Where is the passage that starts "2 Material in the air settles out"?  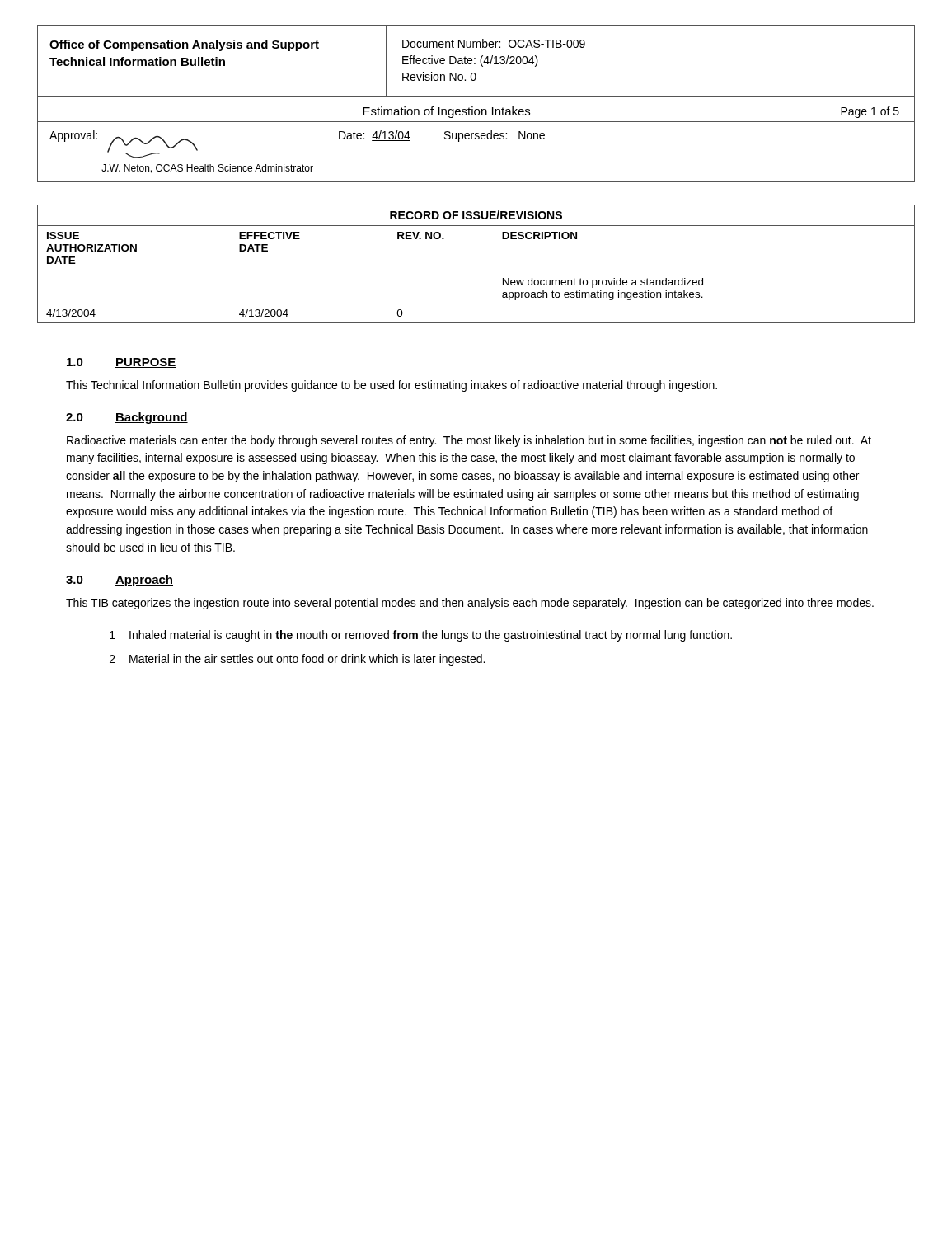pos(476,659)
